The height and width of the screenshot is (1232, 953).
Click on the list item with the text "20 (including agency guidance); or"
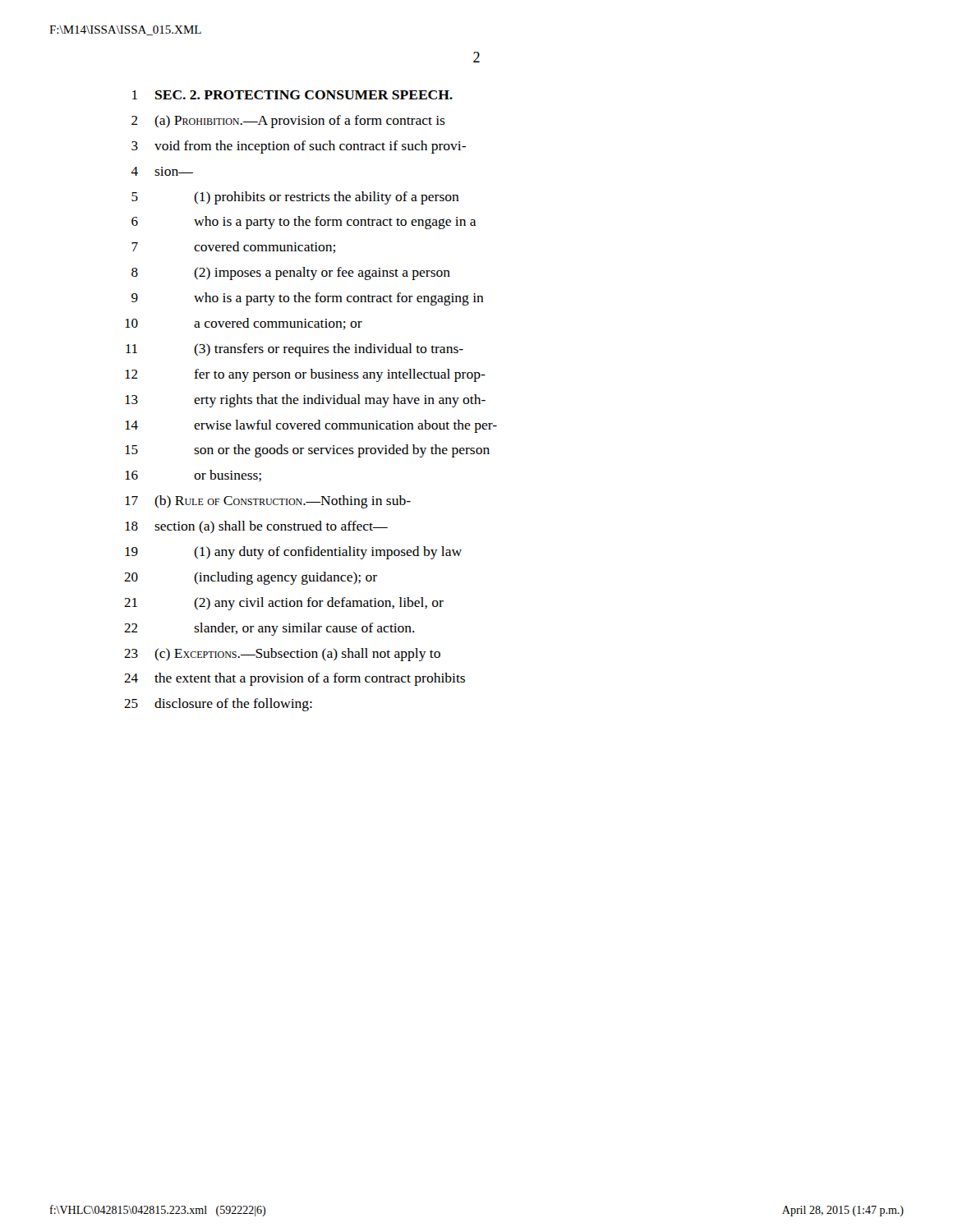pyautogui.click(x=251, y=578)
